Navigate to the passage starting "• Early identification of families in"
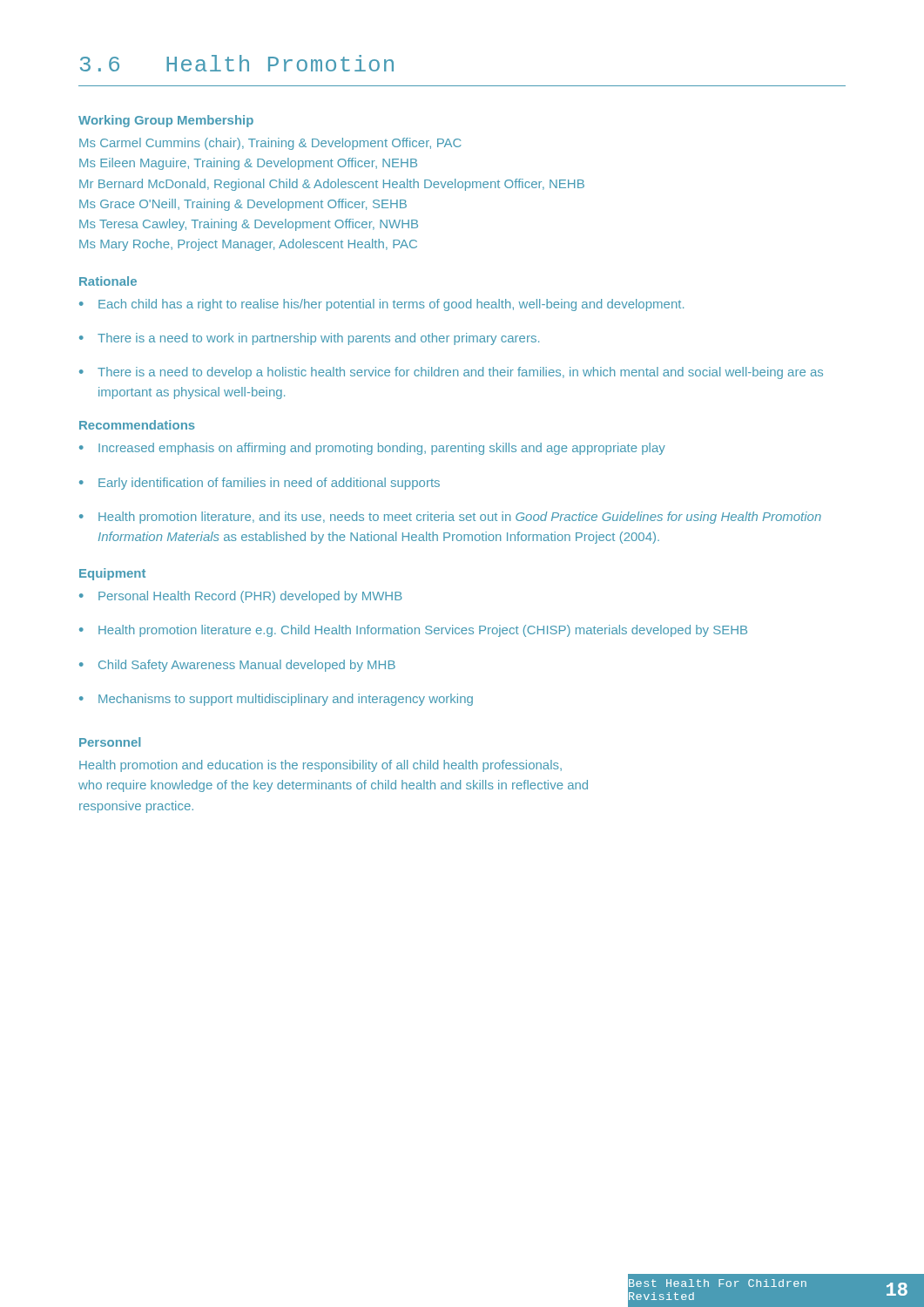Viewport: 924px width, 1307px height. [260, 484]
